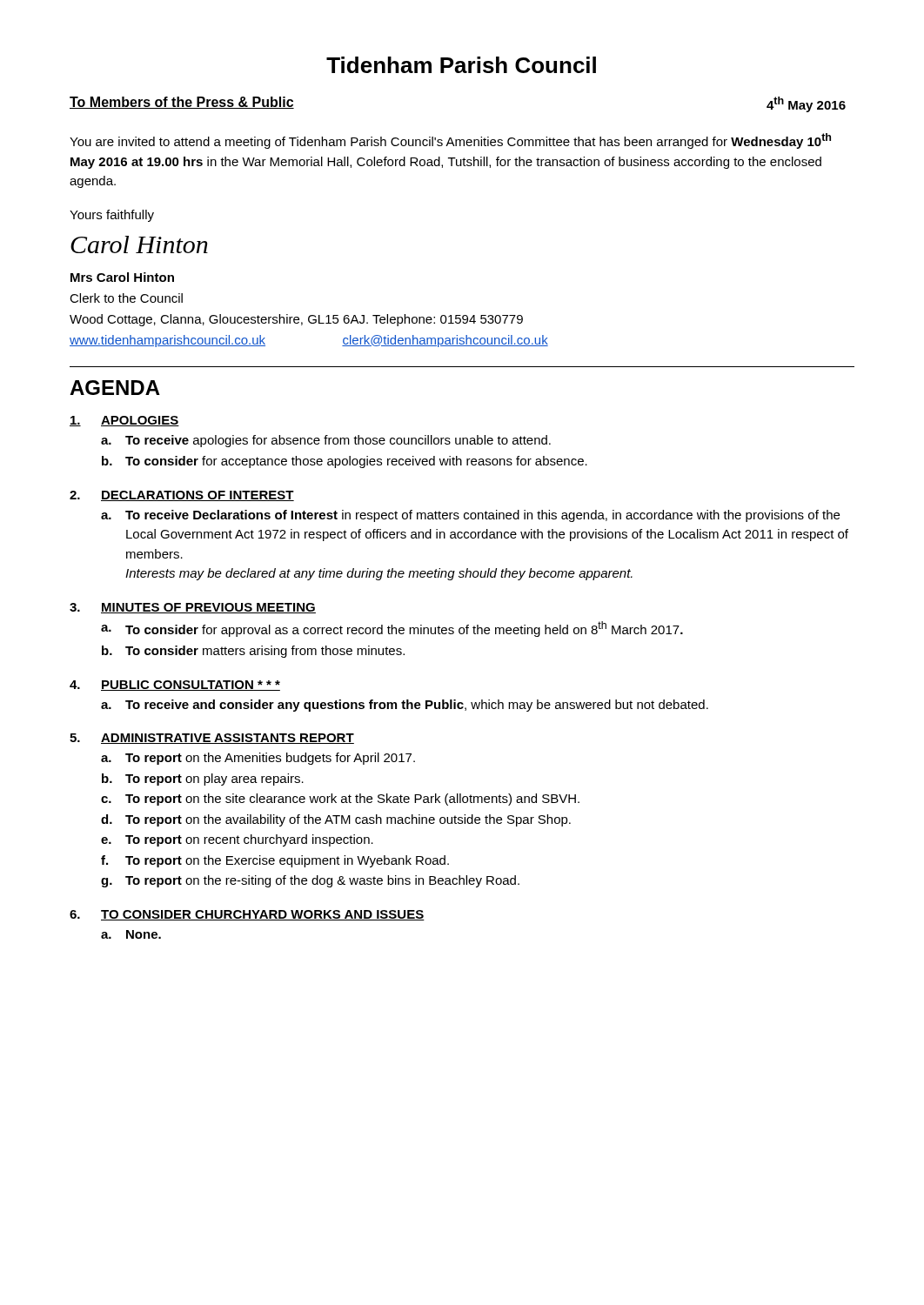Click on the text block starting "f. To report on the Exercise"
This screenshot has height=1305, width=924.
(x=275, y=860)
